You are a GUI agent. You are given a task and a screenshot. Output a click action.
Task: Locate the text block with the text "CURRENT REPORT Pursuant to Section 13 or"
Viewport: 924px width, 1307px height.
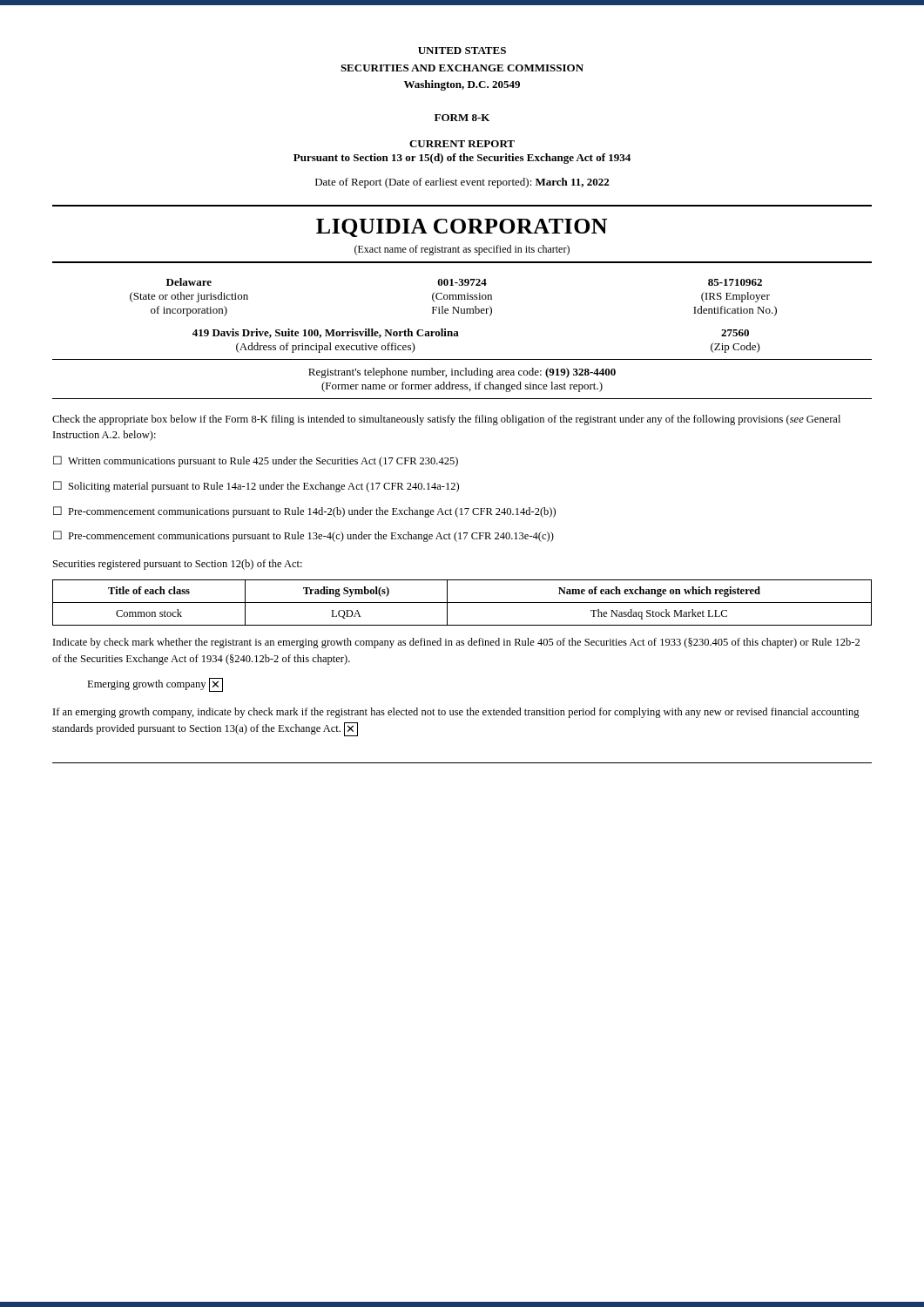click(x=462, y=150)
